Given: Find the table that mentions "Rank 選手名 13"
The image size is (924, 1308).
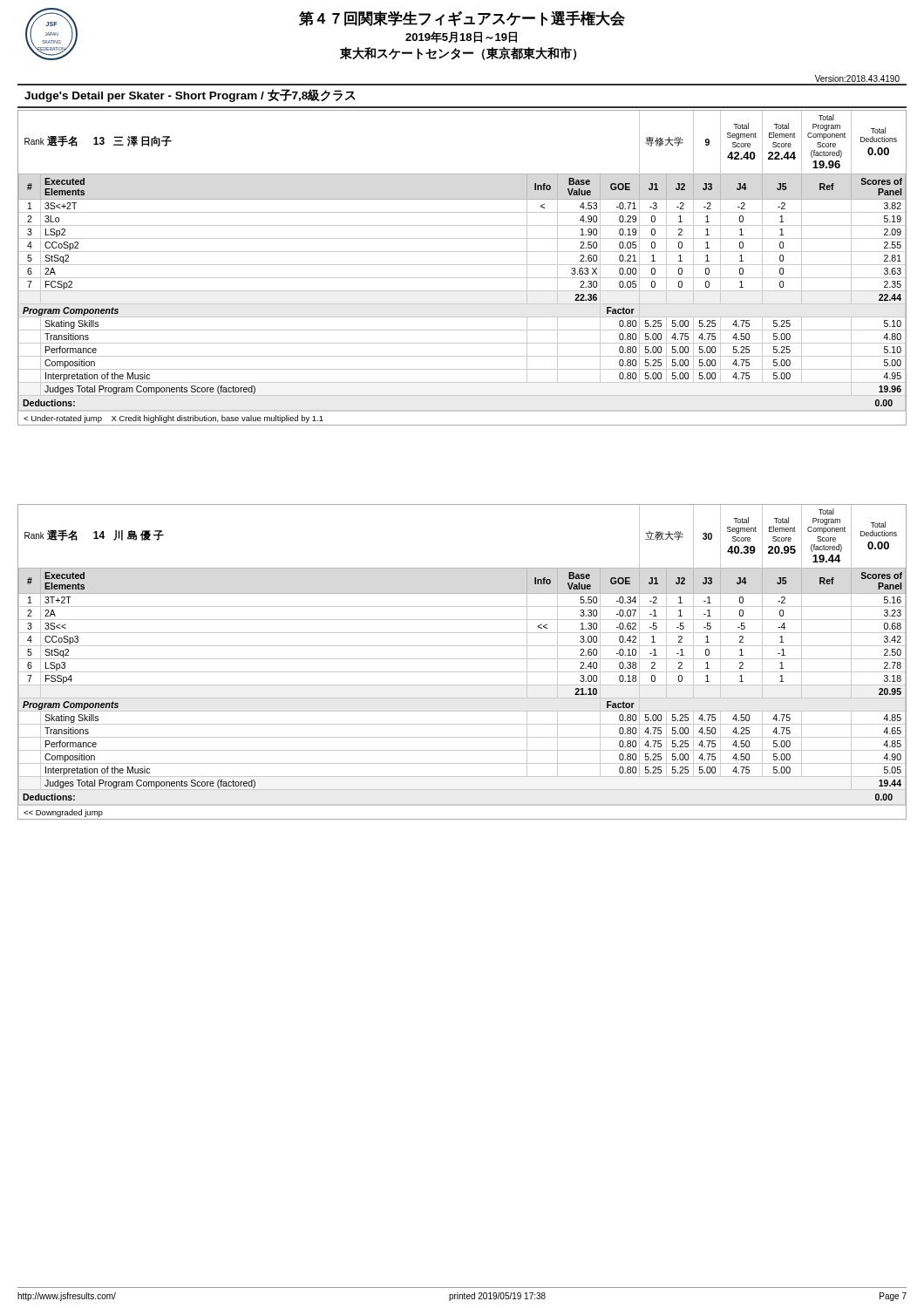Looking at the screenshot, I should [x=462, y=268].
